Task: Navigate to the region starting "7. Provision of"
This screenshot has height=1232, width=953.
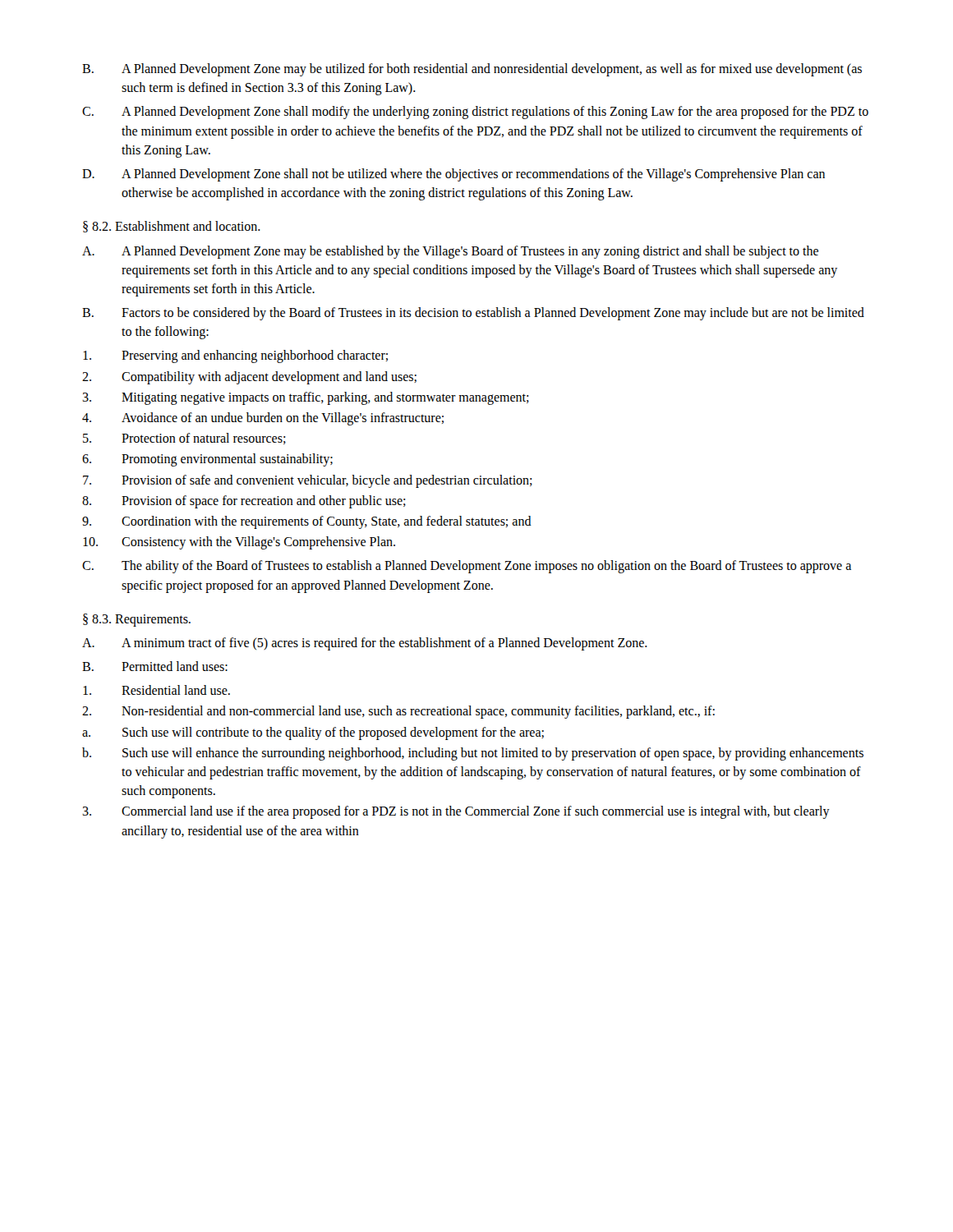Action: click(476, 480)
